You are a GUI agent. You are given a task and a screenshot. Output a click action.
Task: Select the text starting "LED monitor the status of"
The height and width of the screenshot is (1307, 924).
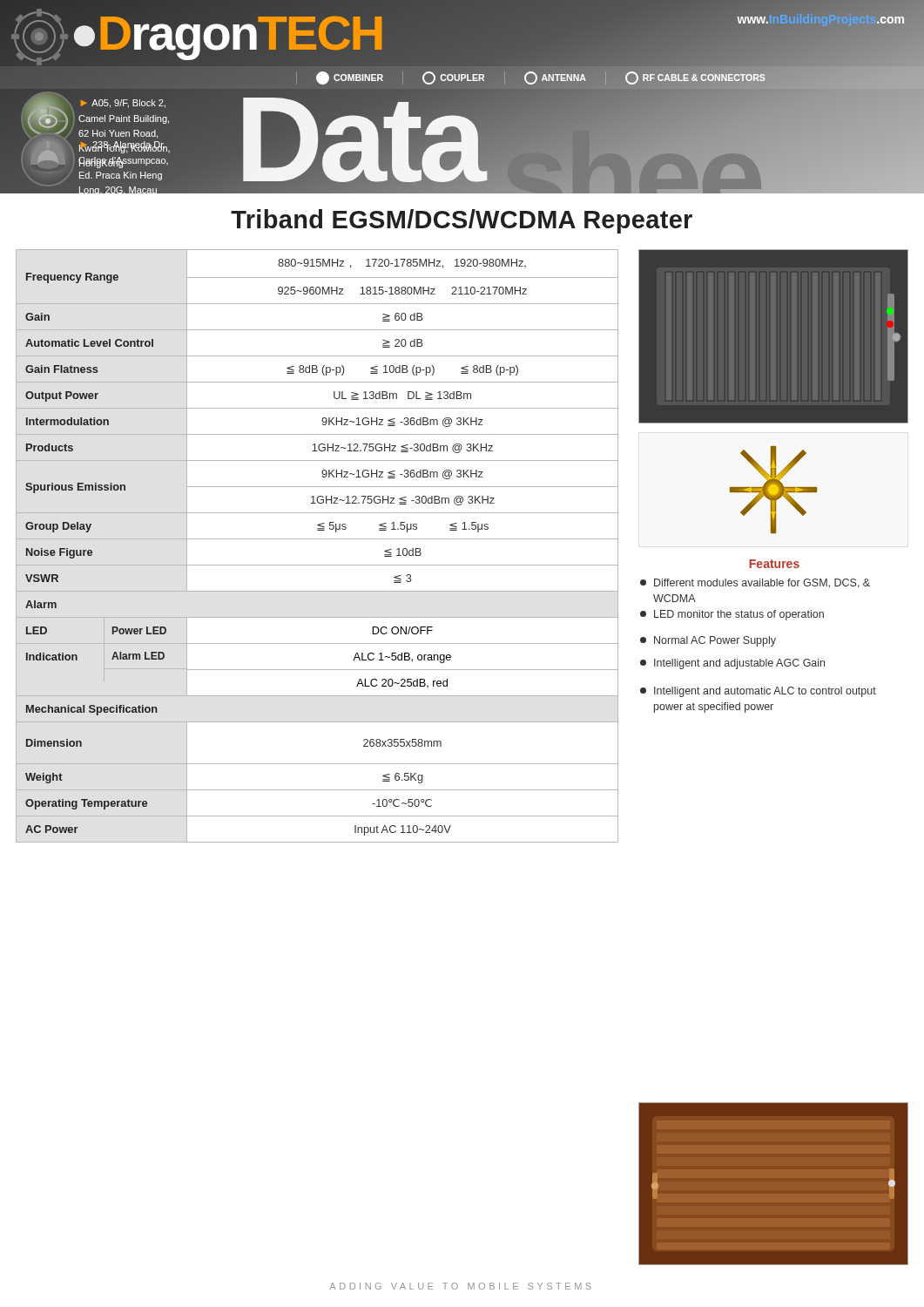tap(732, 614)
